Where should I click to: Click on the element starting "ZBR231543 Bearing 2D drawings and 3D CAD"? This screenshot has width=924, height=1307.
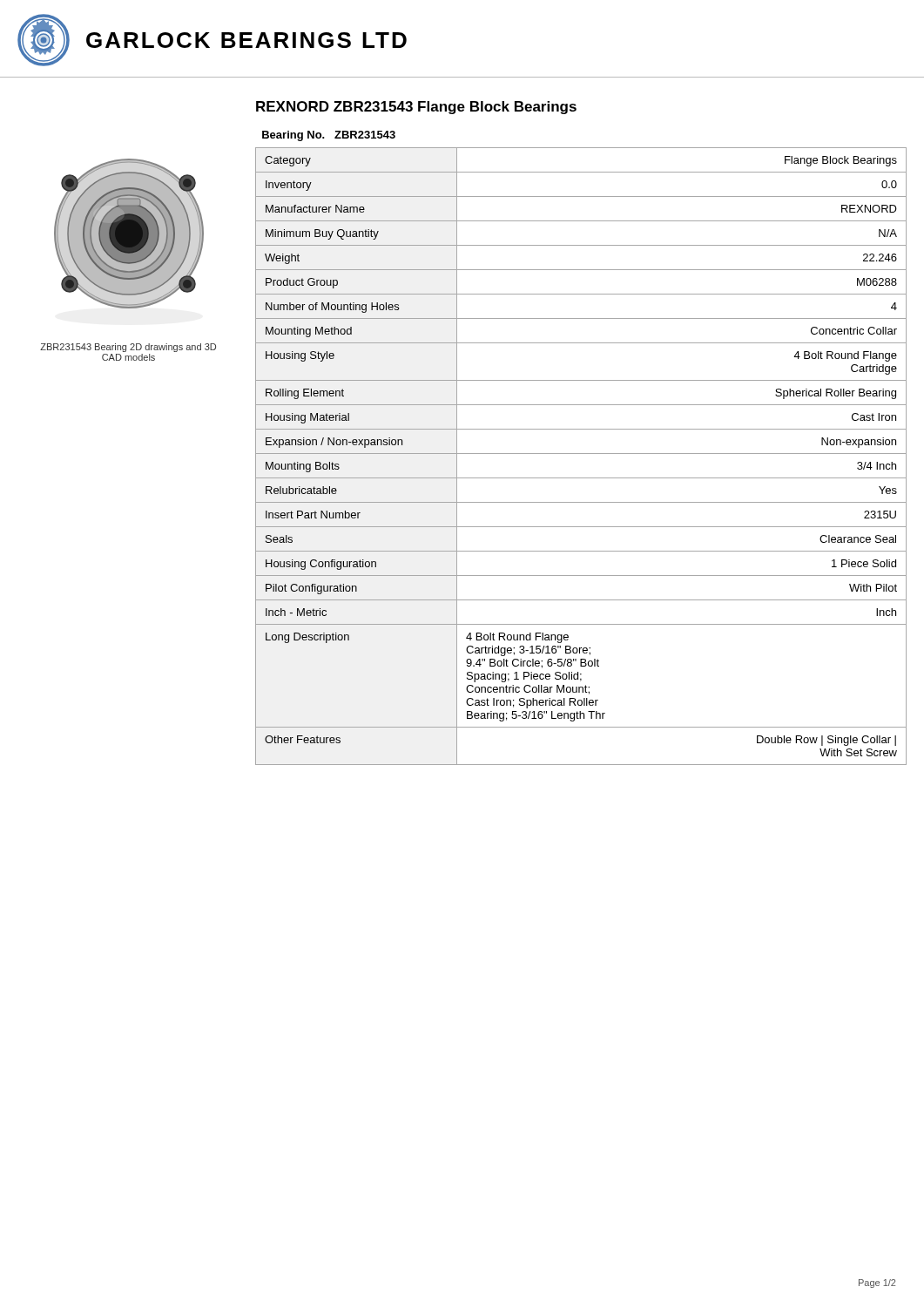[128, 352]
